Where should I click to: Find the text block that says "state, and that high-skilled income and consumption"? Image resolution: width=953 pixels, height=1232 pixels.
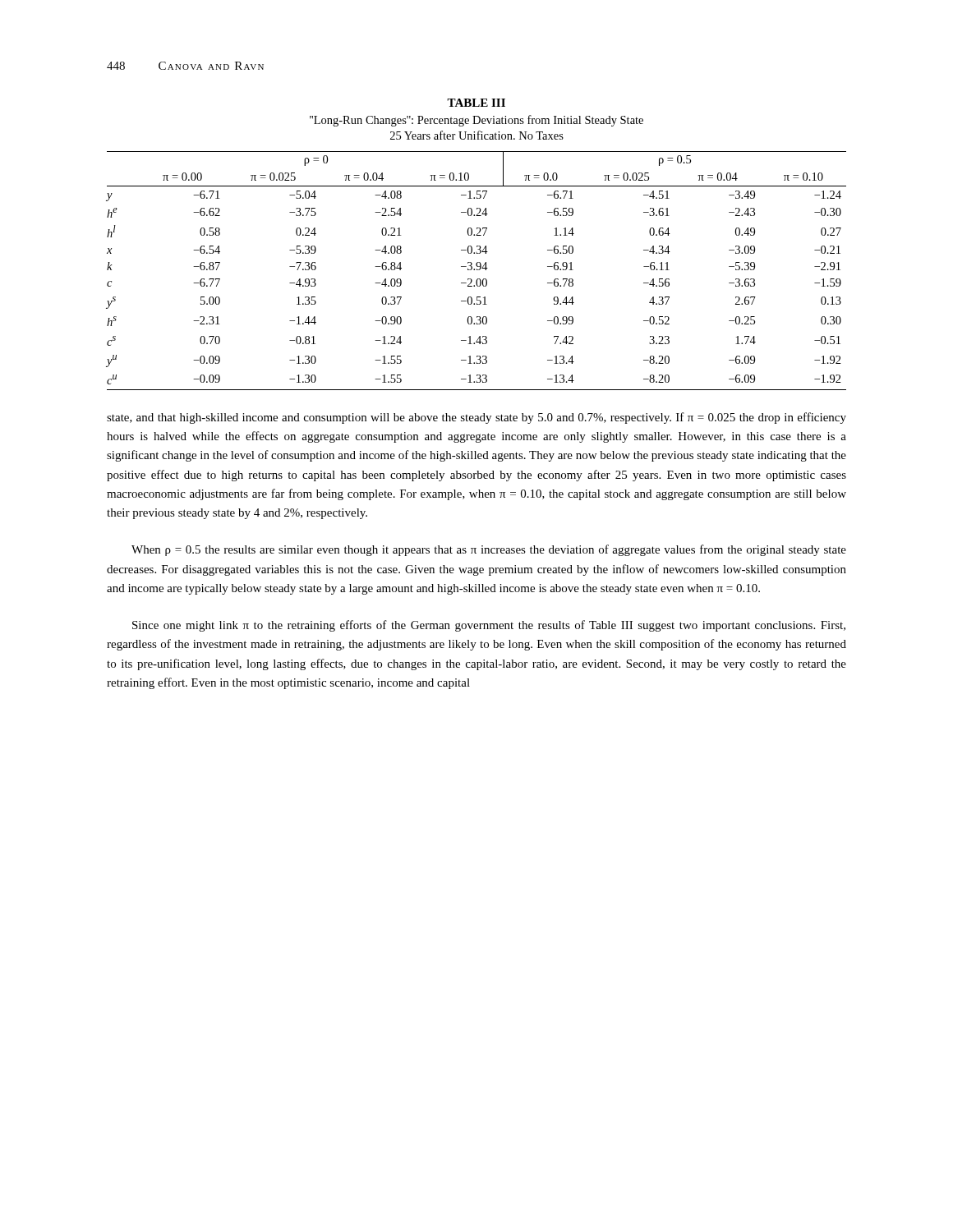tap(476, 465)
